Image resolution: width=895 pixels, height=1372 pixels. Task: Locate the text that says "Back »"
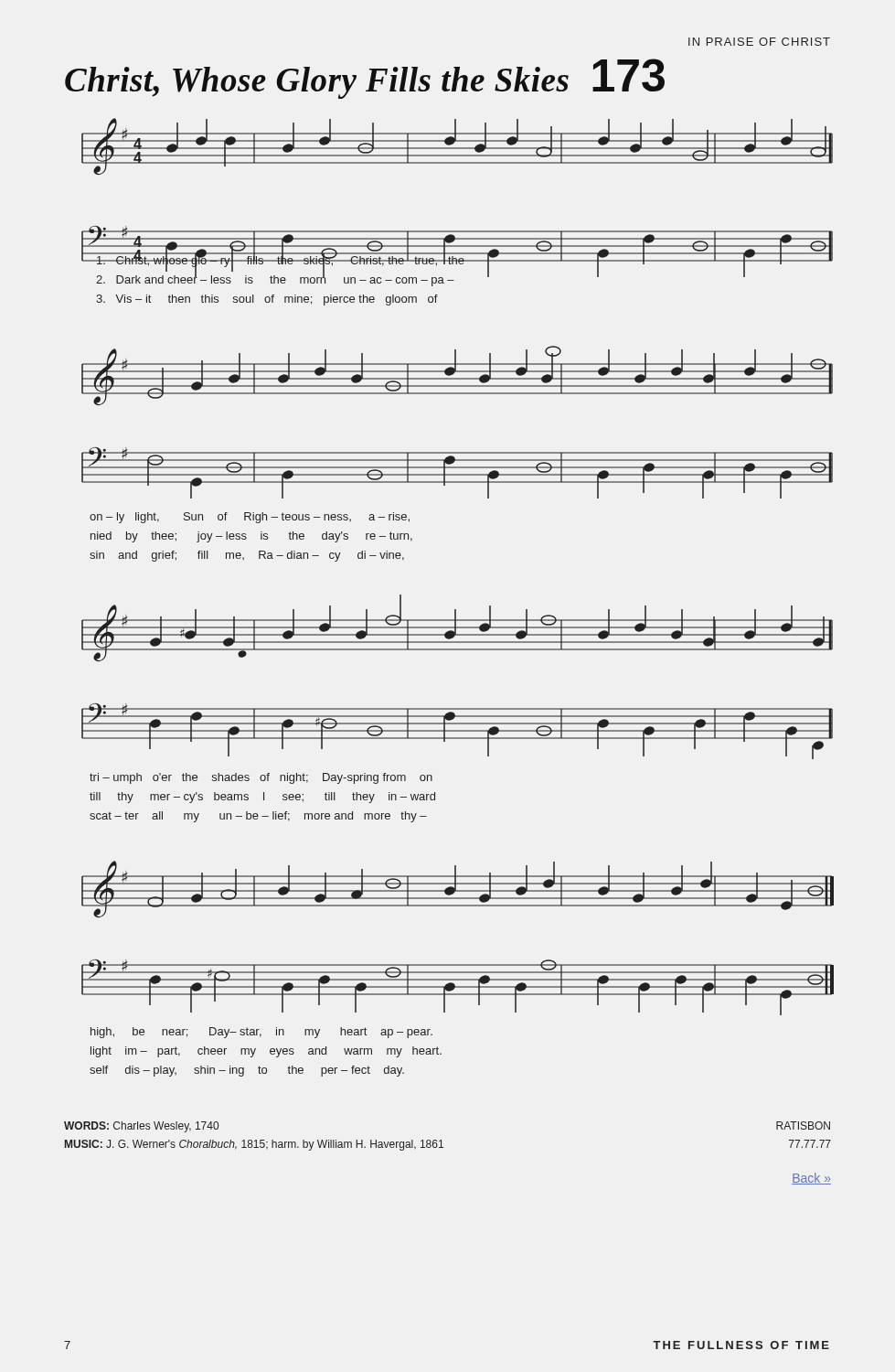(x=811, y=1178)
